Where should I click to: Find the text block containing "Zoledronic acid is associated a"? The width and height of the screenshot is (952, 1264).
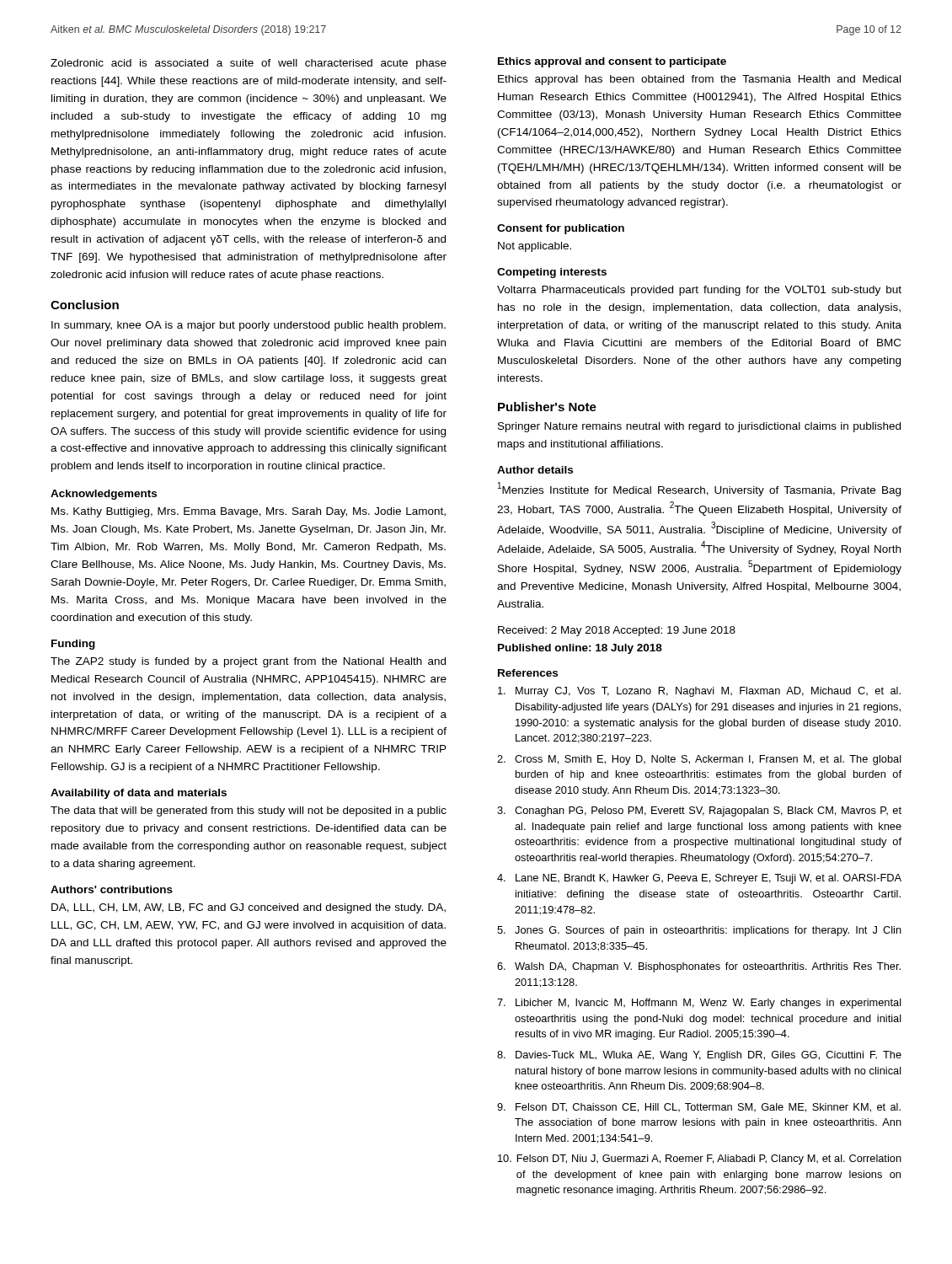(249, 169)
